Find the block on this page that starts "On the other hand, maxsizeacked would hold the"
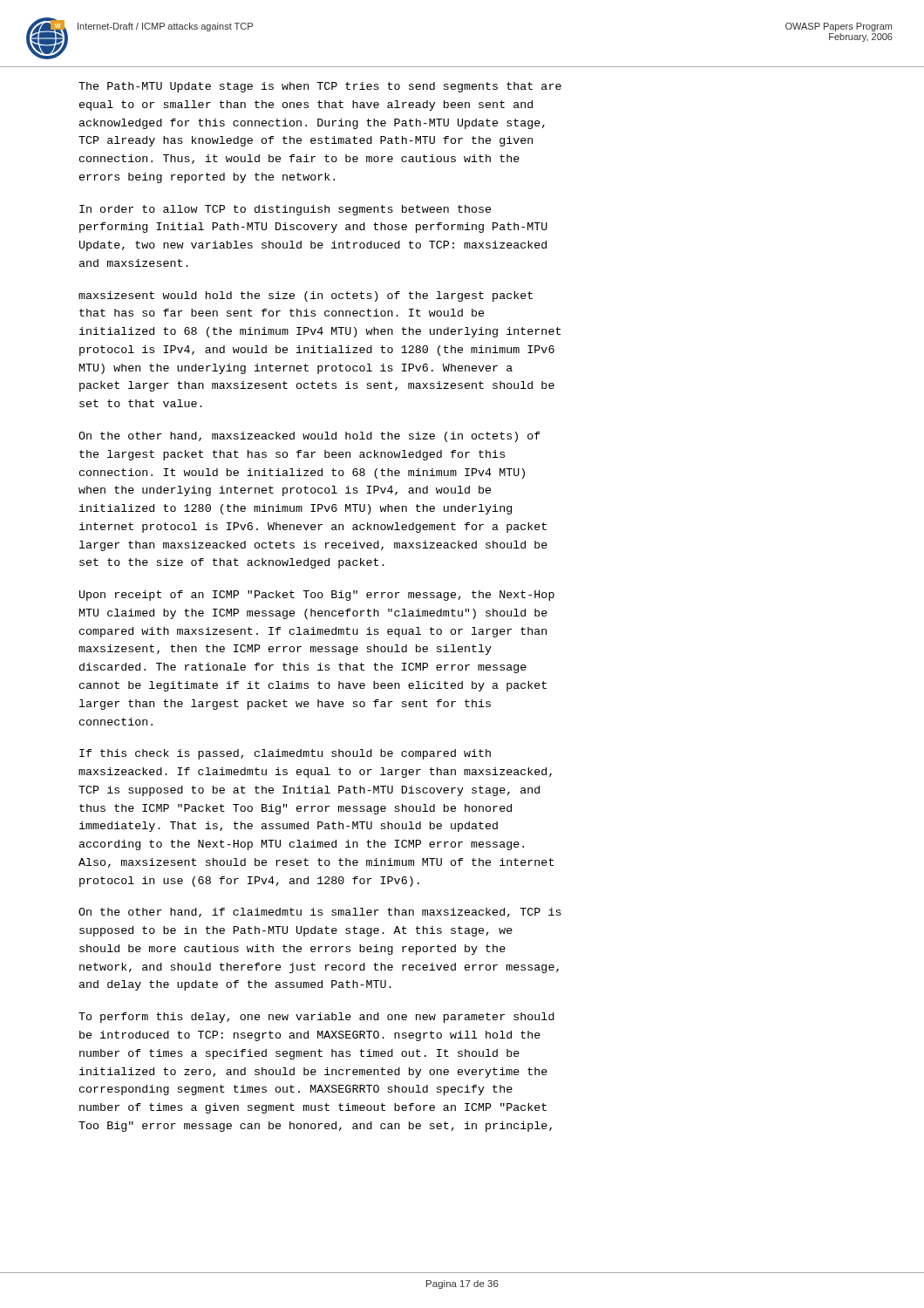This screenshot has height=1308, width=924. (313, 500)
